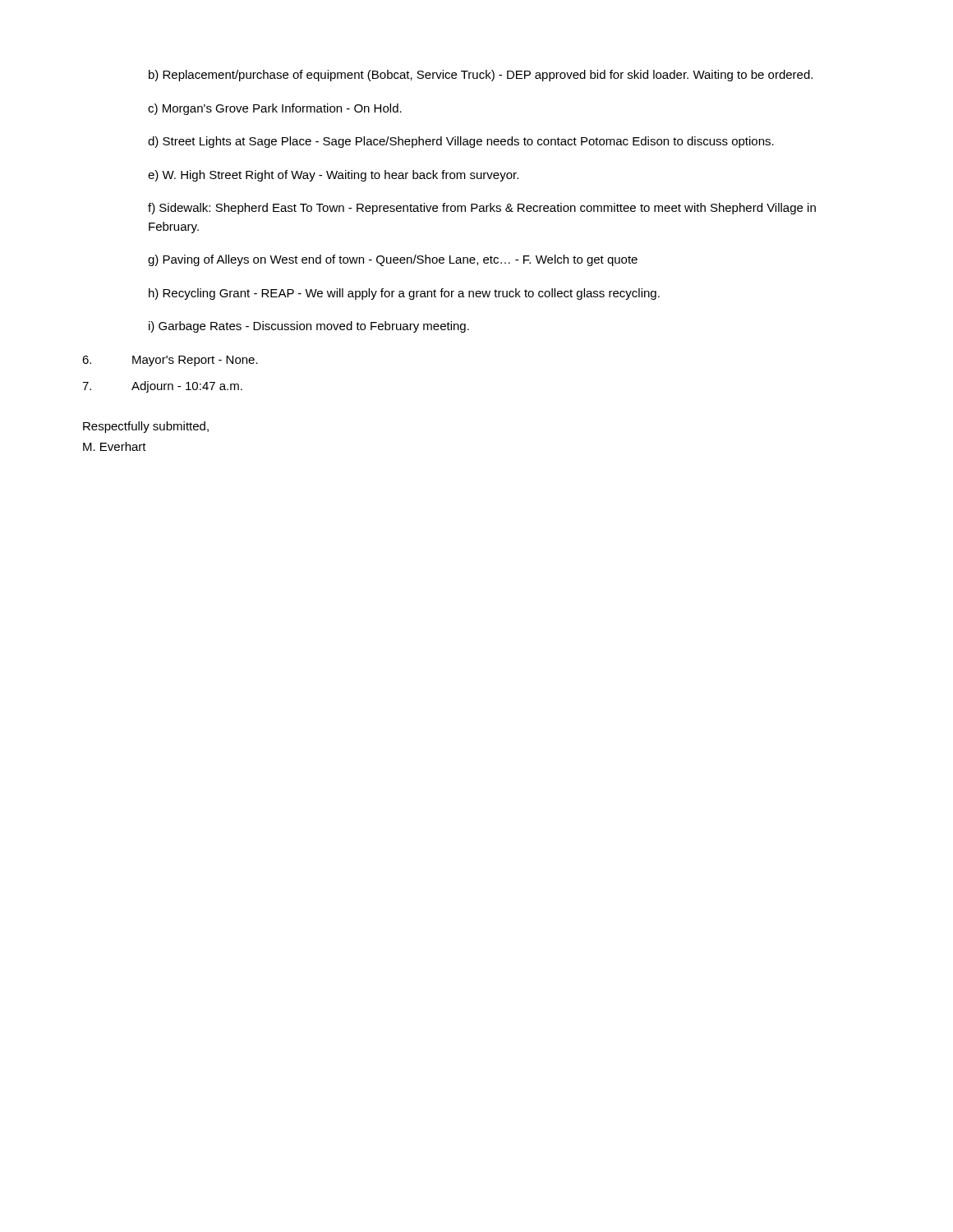Navigate to the text starting "7. Adjourn - 10:47 a.m."
953x1232 pixels.
click(x=163, y=386)
